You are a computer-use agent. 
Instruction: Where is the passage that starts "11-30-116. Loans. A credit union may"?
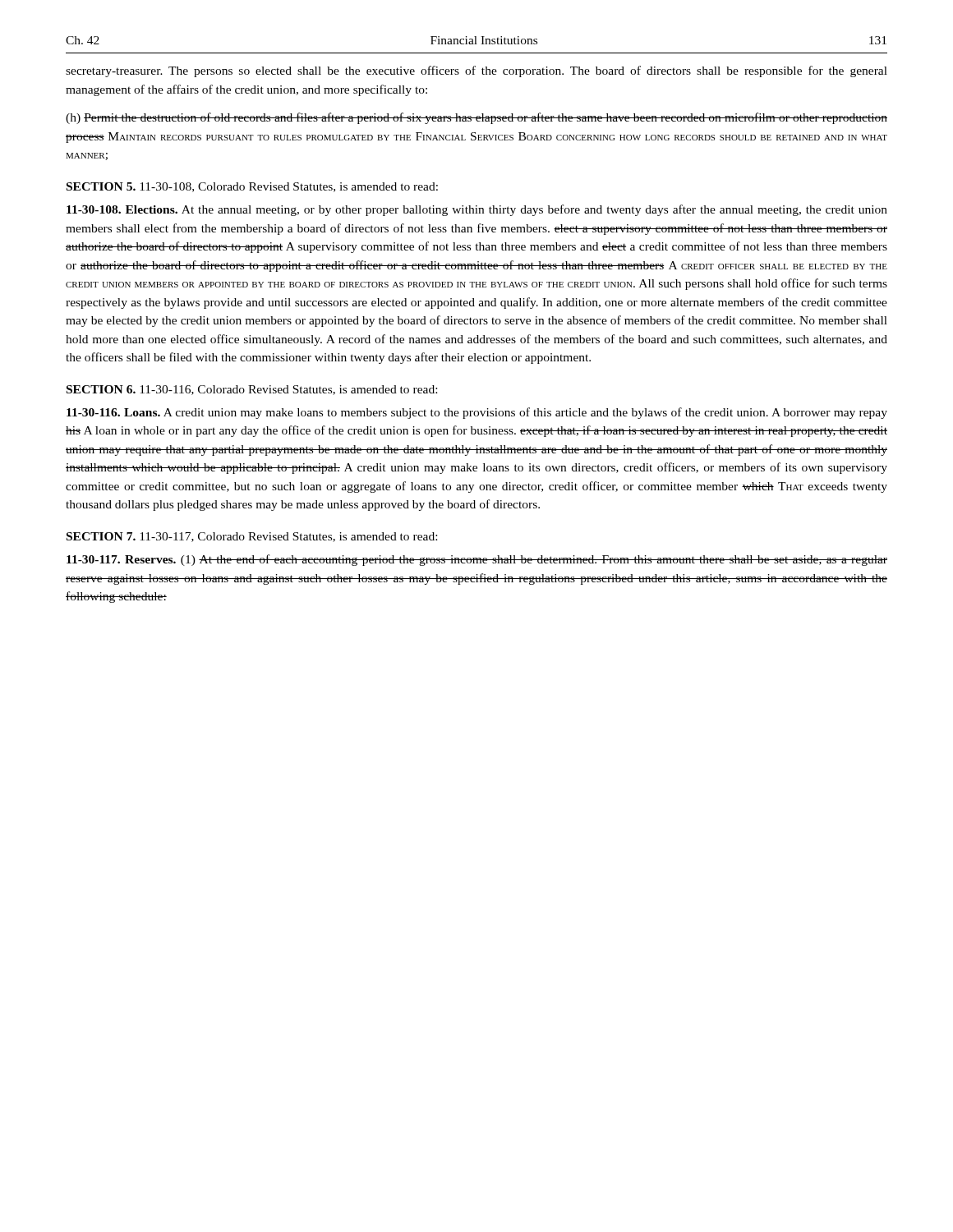point(476,458)
